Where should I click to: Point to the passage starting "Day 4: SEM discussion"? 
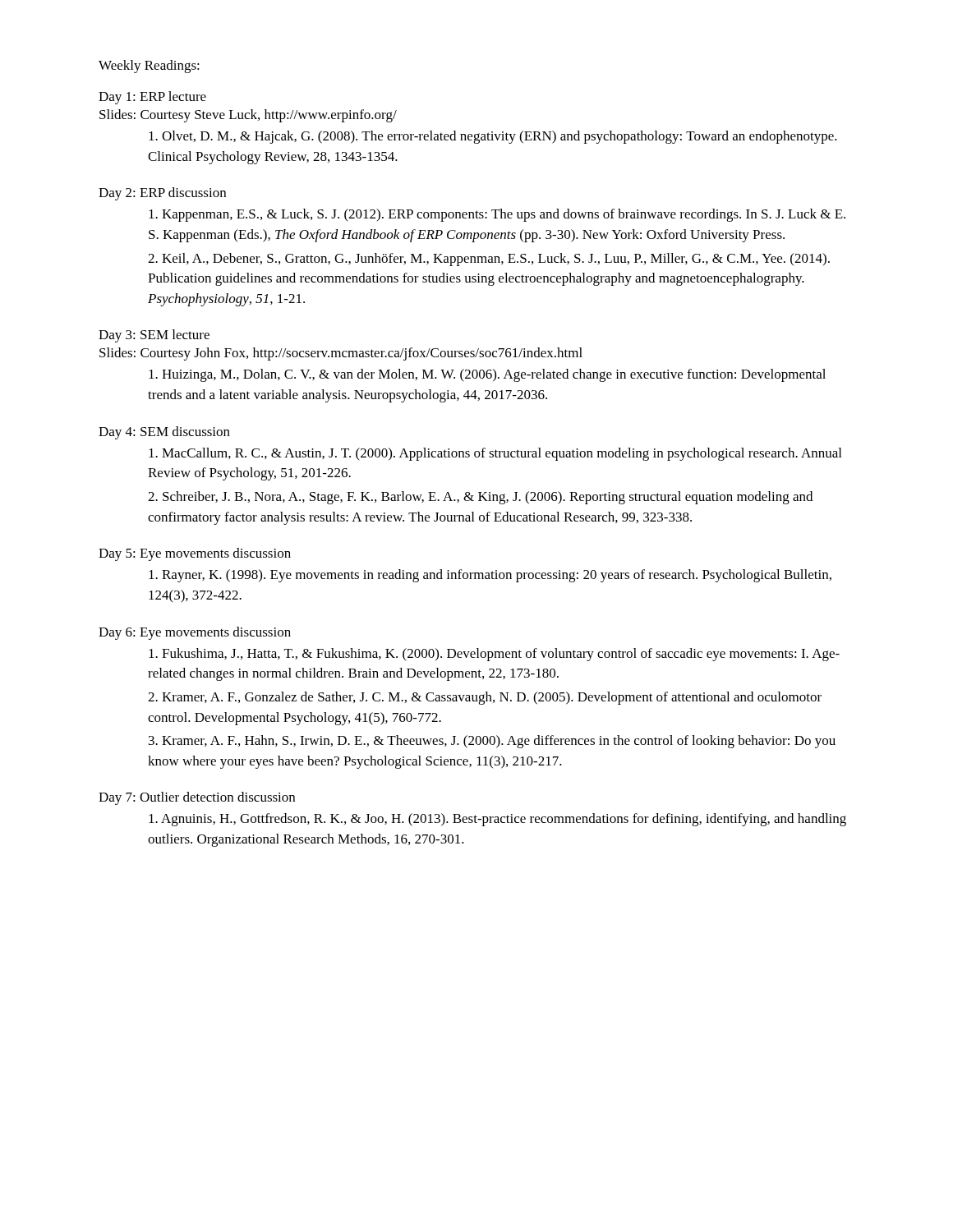coord(164,431)
